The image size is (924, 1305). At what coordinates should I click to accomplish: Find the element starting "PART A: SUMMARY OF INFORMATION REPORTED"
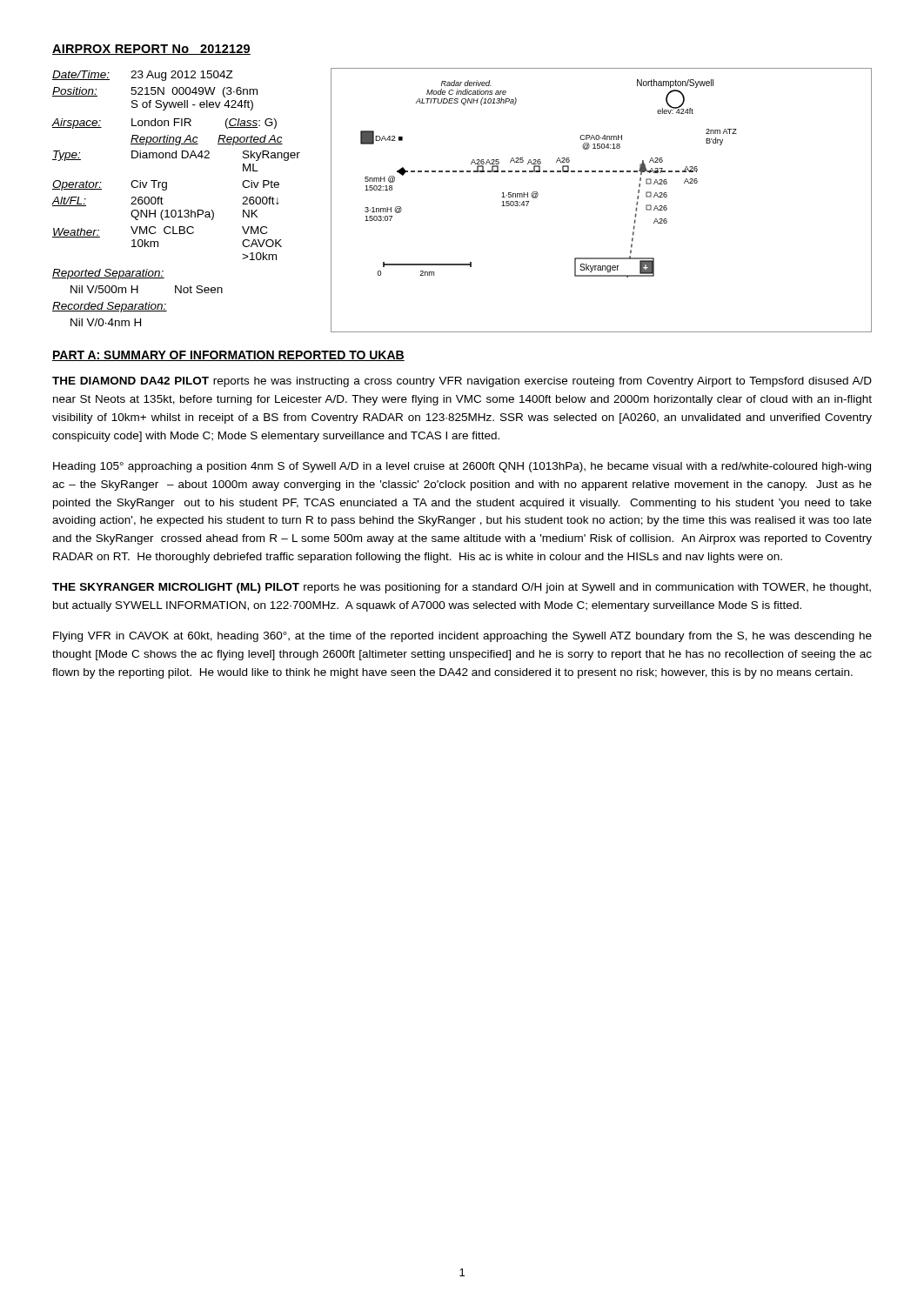point(228,355)
